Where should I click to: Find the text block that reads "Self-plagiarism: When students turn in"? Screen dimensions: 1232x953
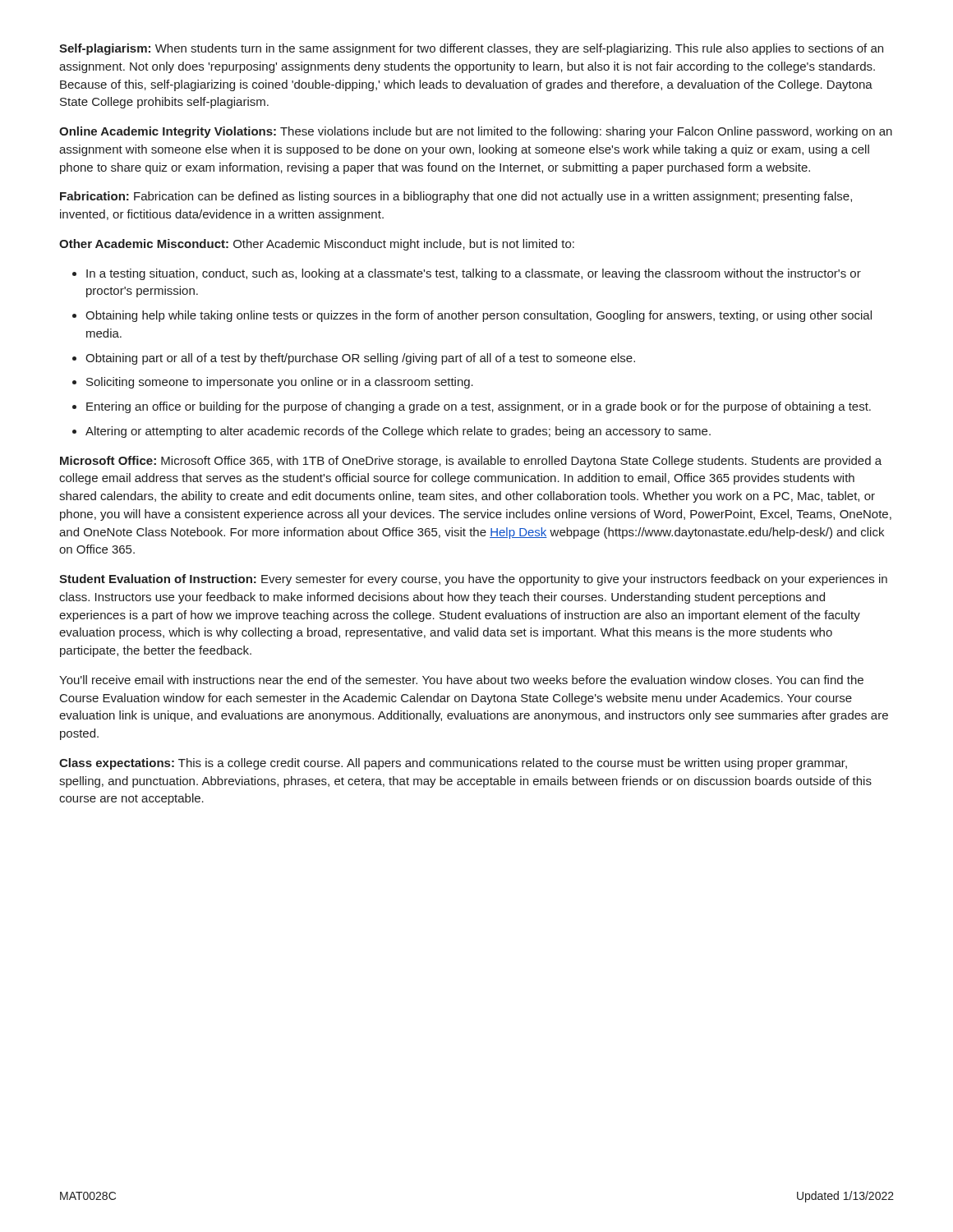472,75
